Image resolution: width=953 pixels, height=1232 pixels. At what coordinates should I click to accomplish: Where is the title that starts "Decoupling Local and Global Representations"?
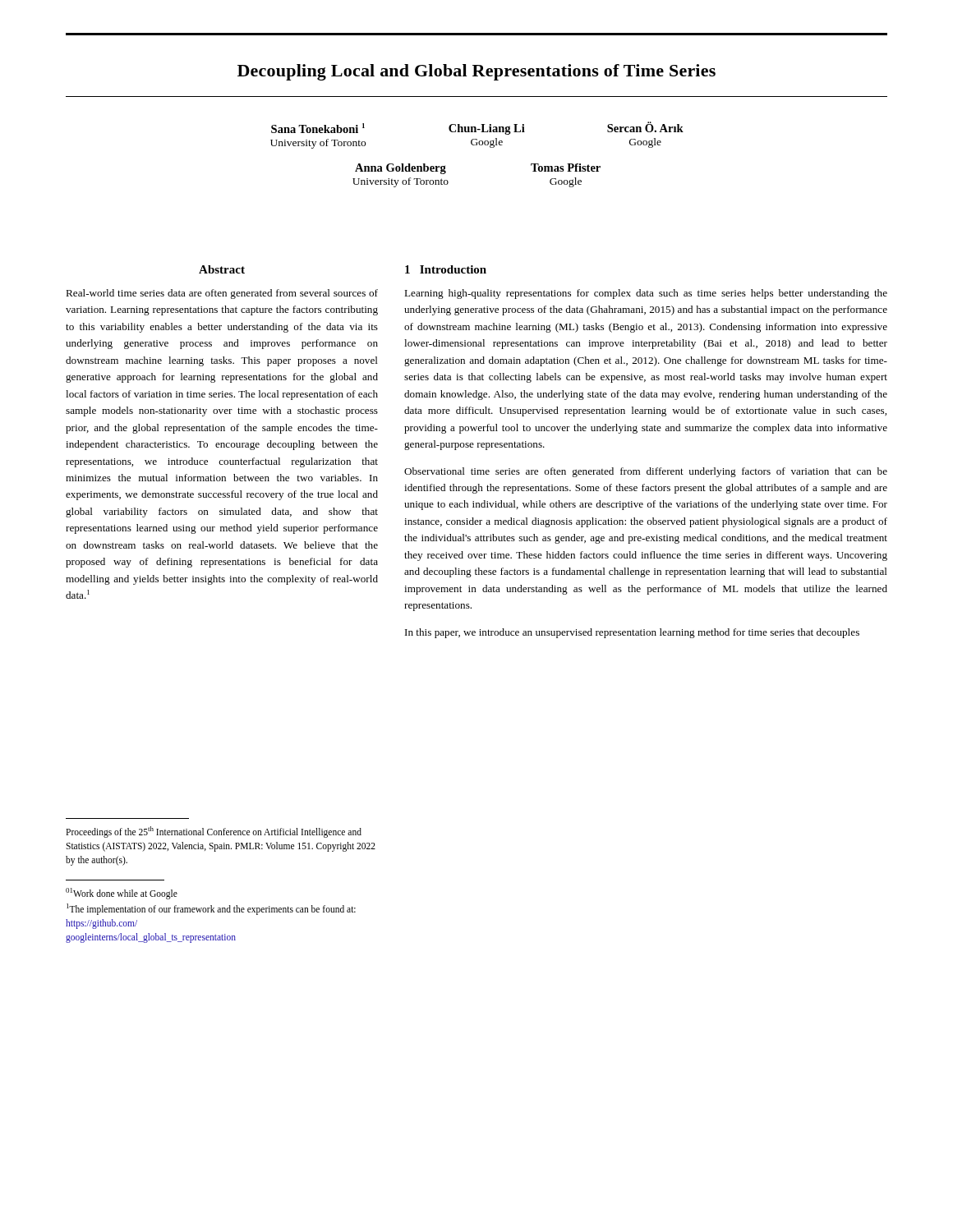coord(476,71)
